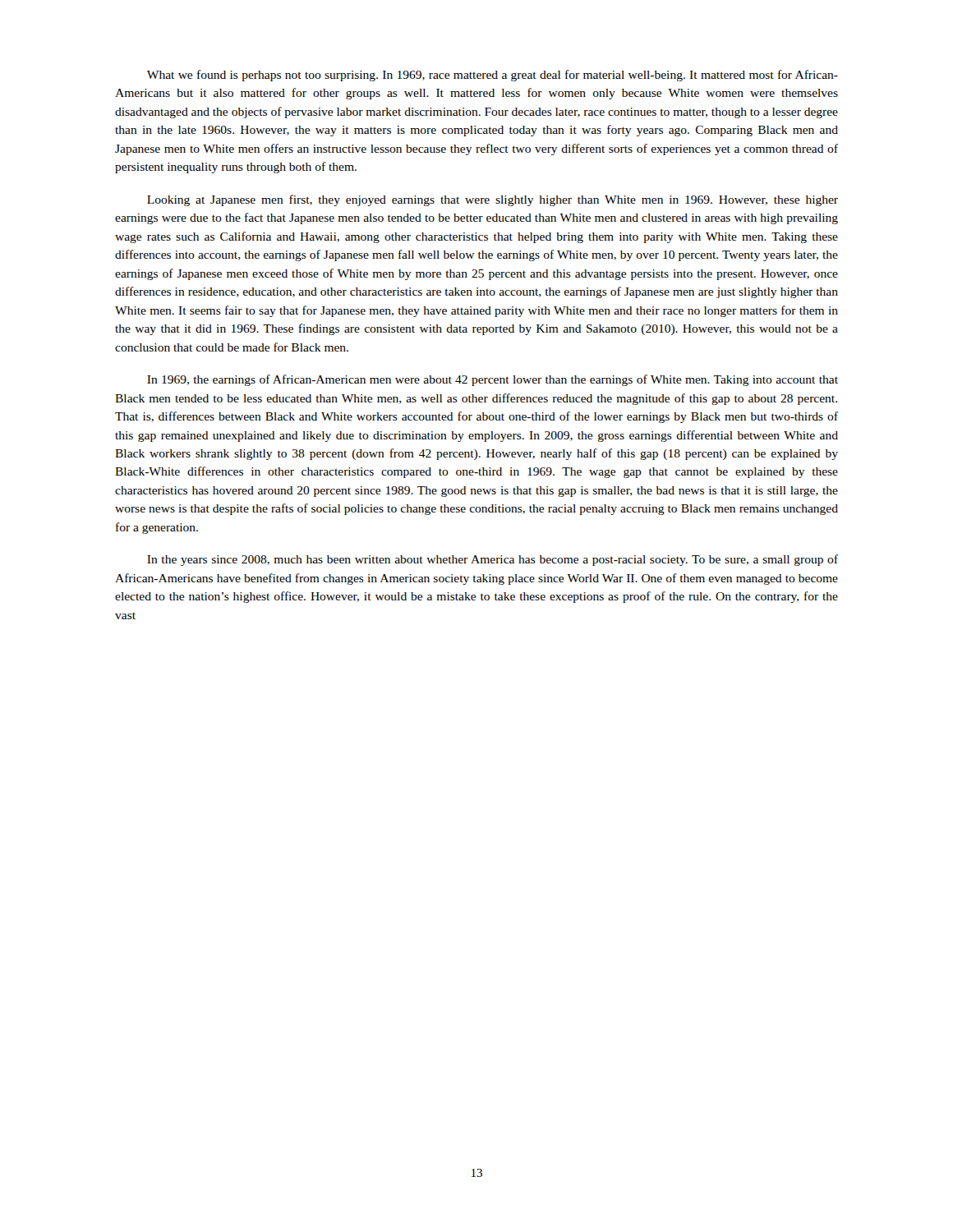Where is the passage that starts "What we found"?
Image resolution: width=953 pixels, height=1232 pixels.
476,121
